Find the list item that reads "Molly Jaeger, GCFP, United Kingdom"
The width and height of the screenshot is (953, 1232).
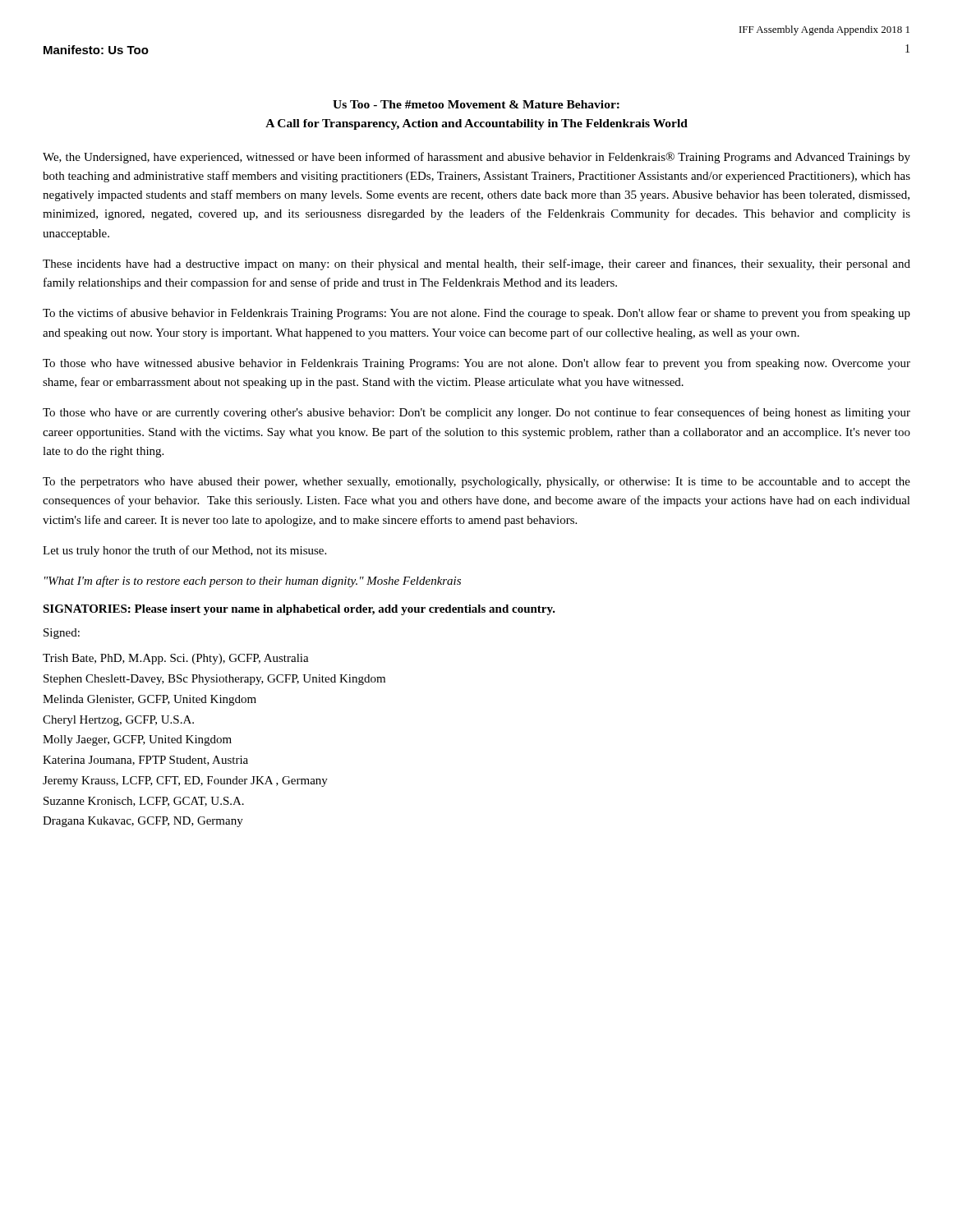click(137, 739)
